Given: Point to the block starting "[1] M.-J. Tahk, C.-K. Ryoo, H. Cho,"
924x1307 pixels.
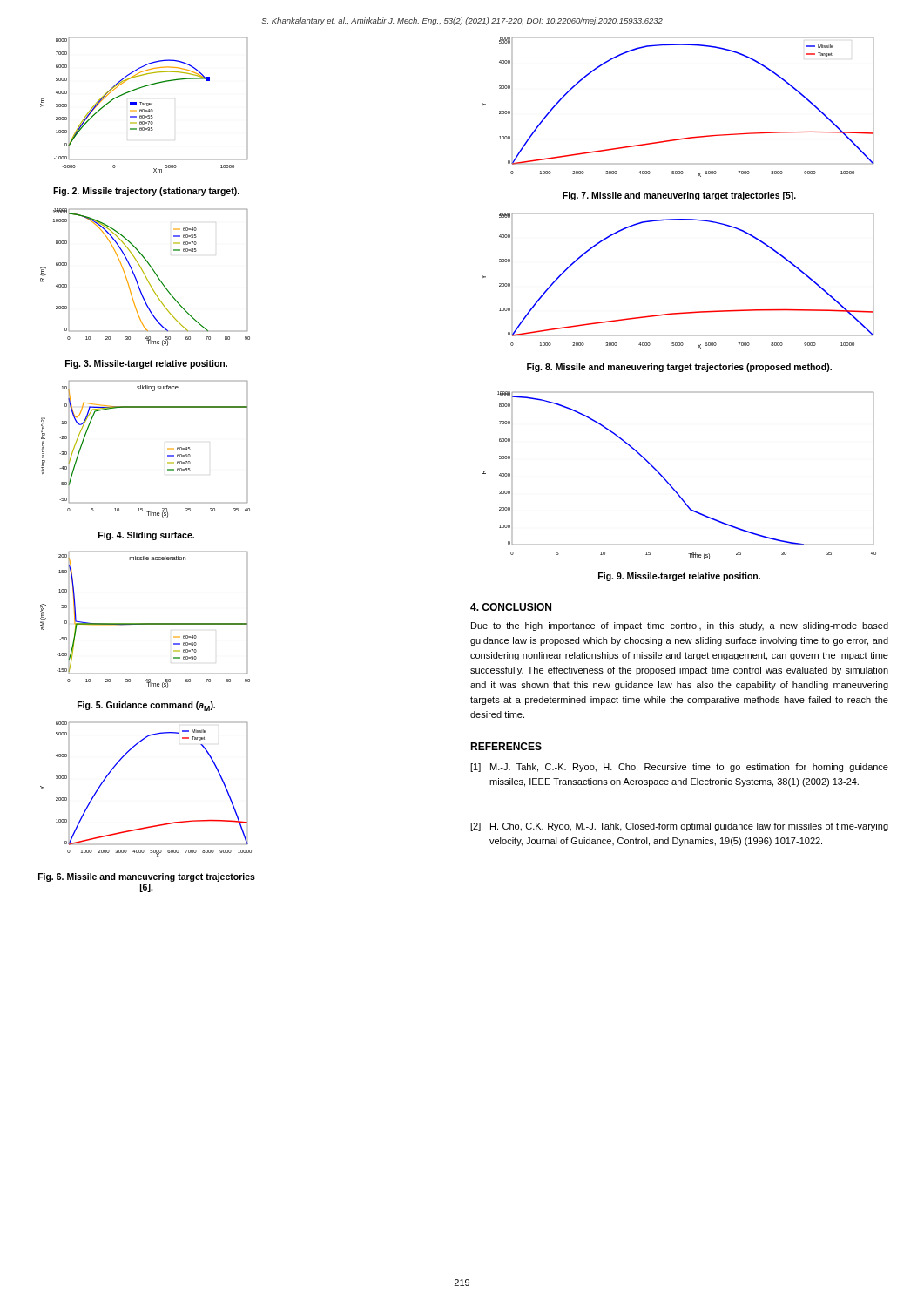Looking at the screenshot, I should [x=679, y=775].
